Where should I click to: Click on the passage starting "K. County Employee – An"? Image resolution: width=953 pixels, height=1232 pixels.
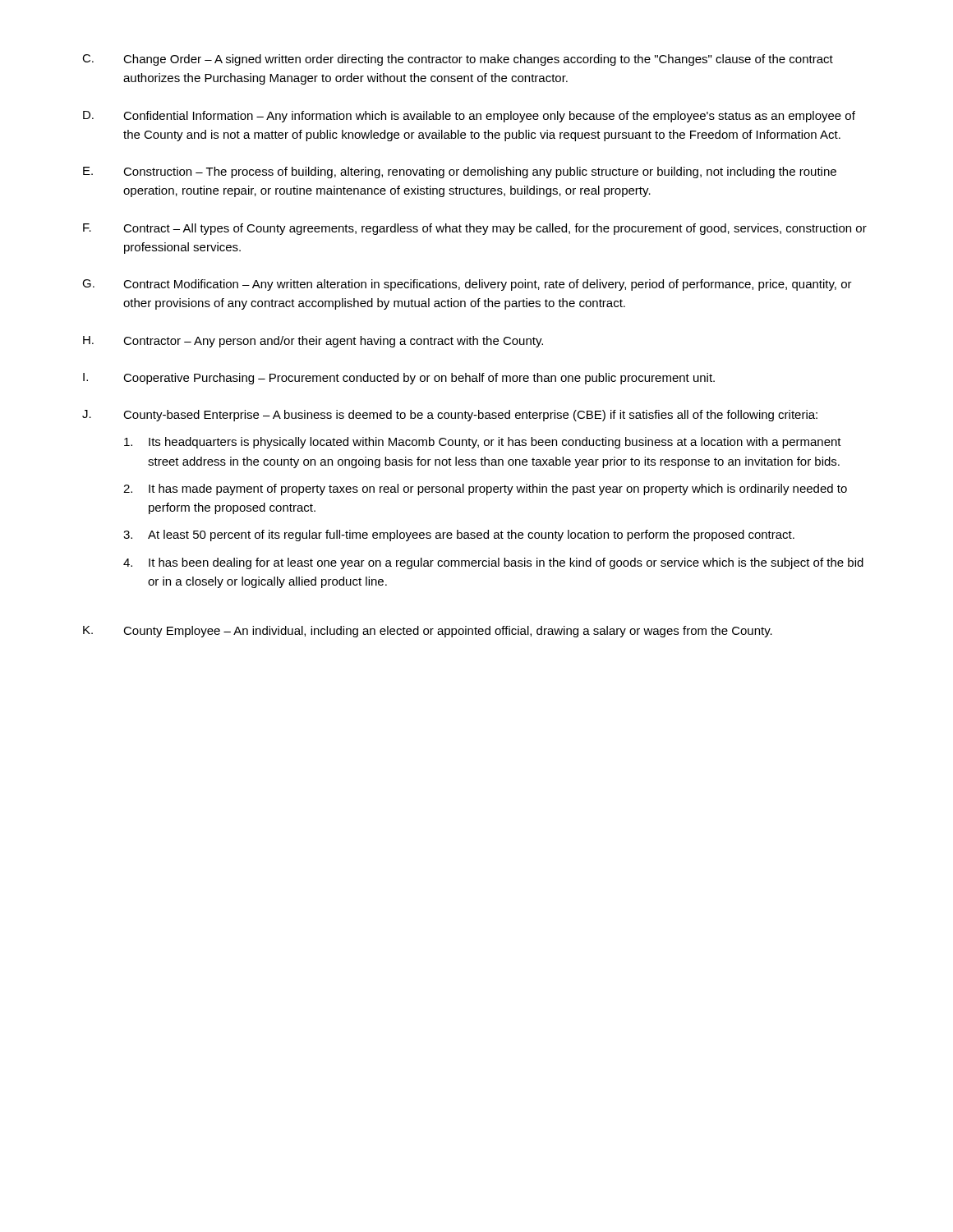pos(476,630)
